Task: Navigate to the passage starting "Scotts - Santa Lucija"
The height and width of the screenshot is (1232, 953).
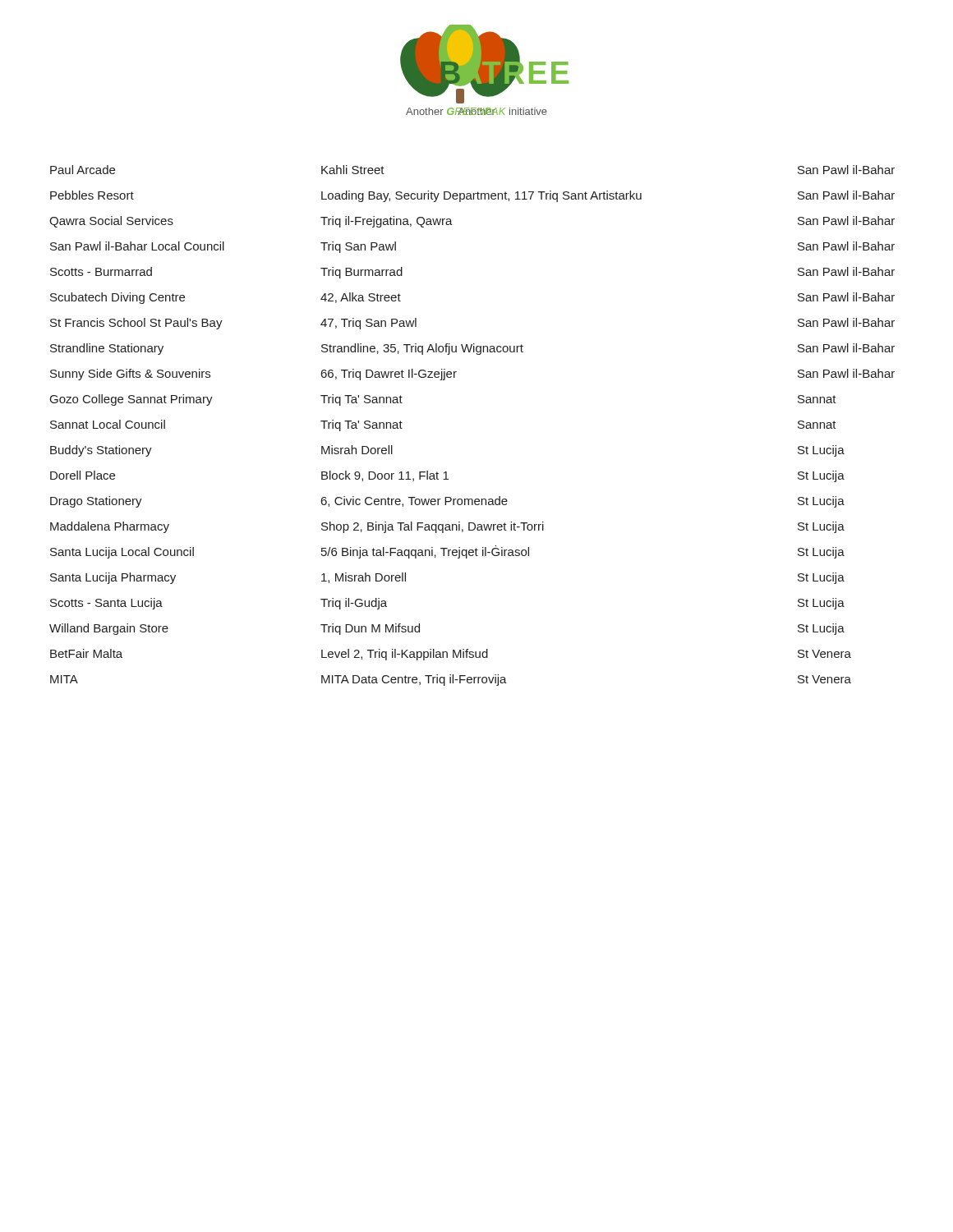Action: 106,603
